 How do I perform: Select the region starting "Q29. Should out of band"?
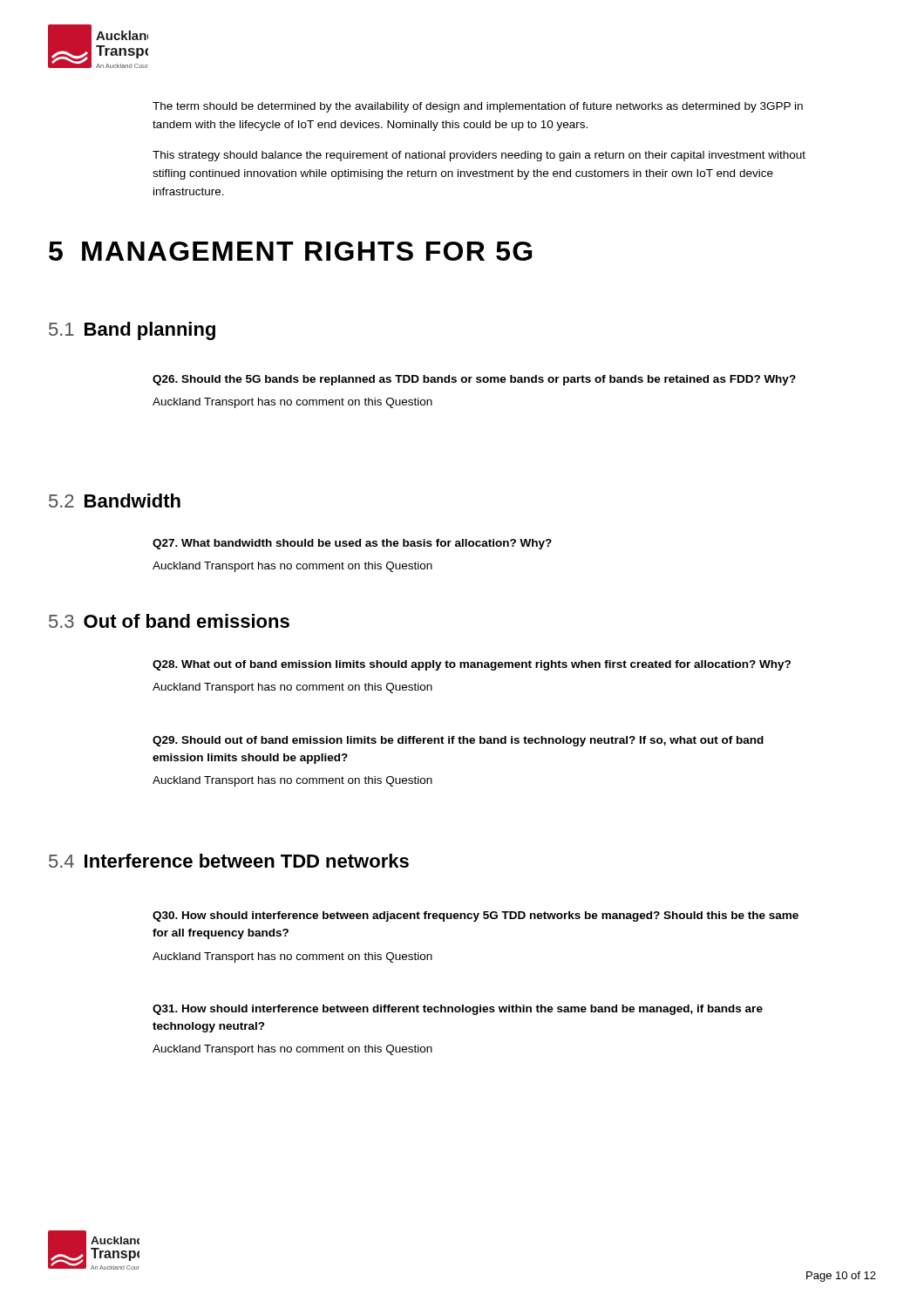[458, 741]
